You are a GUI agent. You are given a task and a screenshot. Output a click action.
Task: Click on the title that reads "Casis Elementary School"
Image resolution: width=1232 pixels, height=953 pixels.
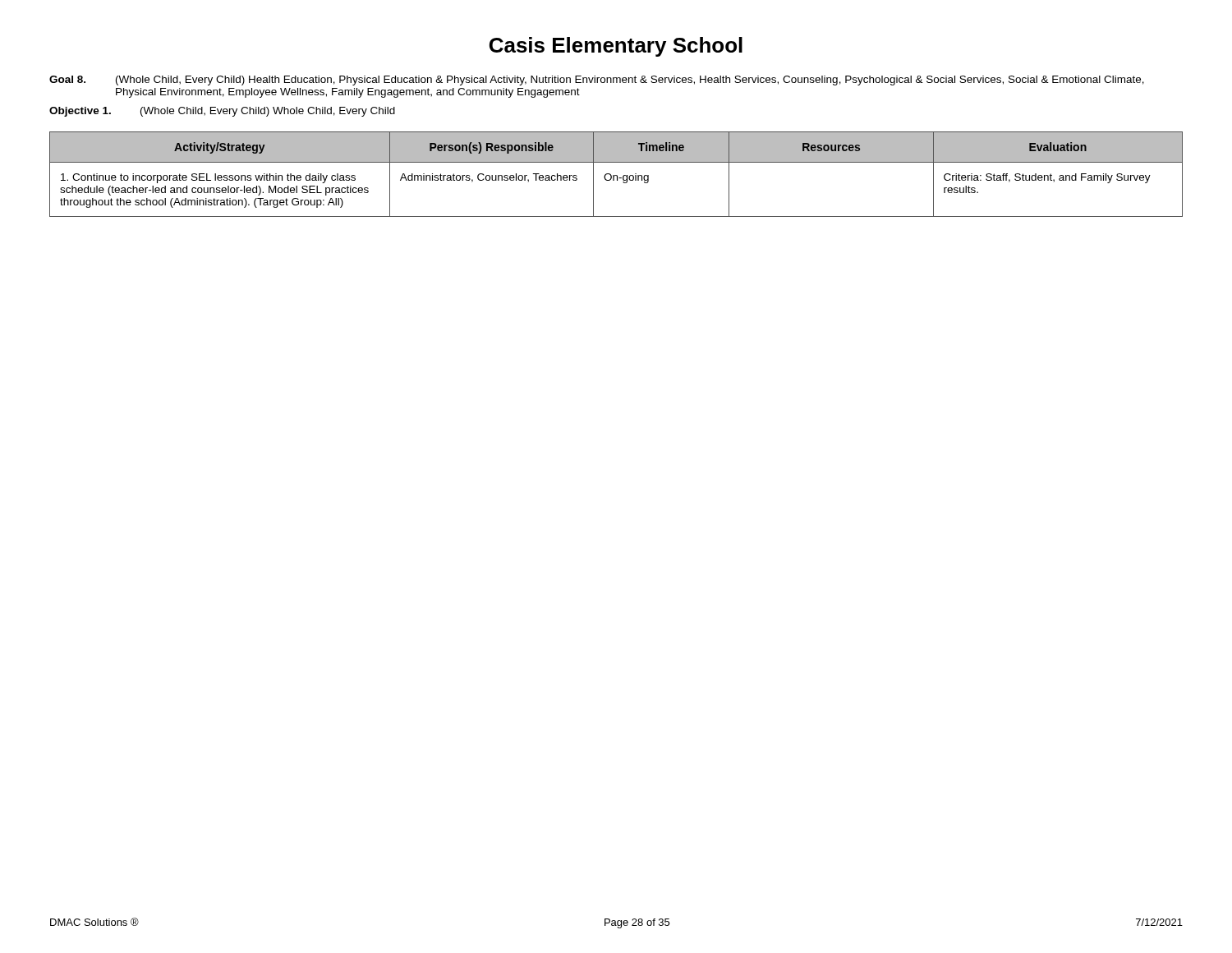tap(616, 46)
